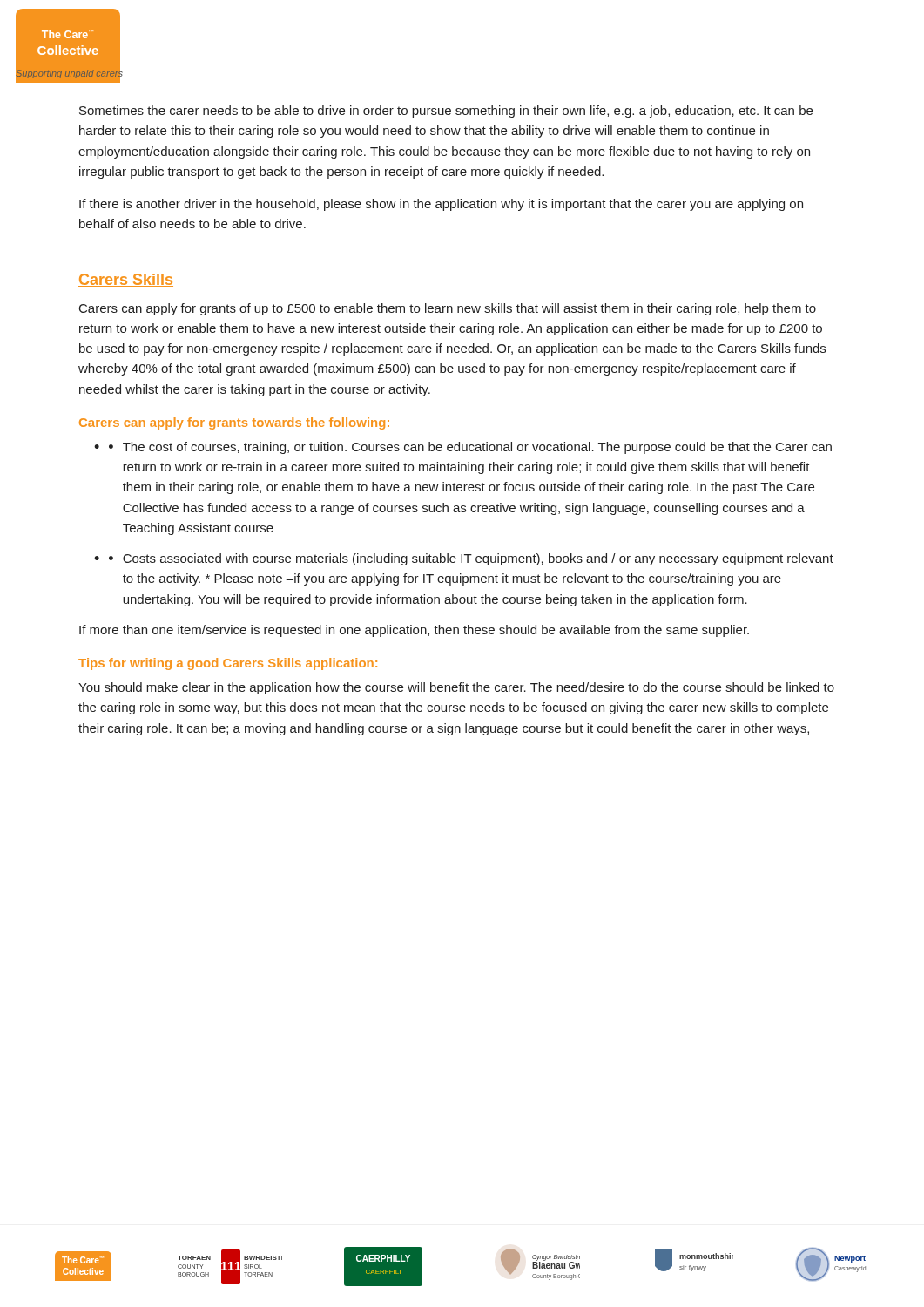This screenshot has width=924, height=1307.
Task: Click on the passage starting "Sometimes the carer needs"
Action: pos(446,141)
